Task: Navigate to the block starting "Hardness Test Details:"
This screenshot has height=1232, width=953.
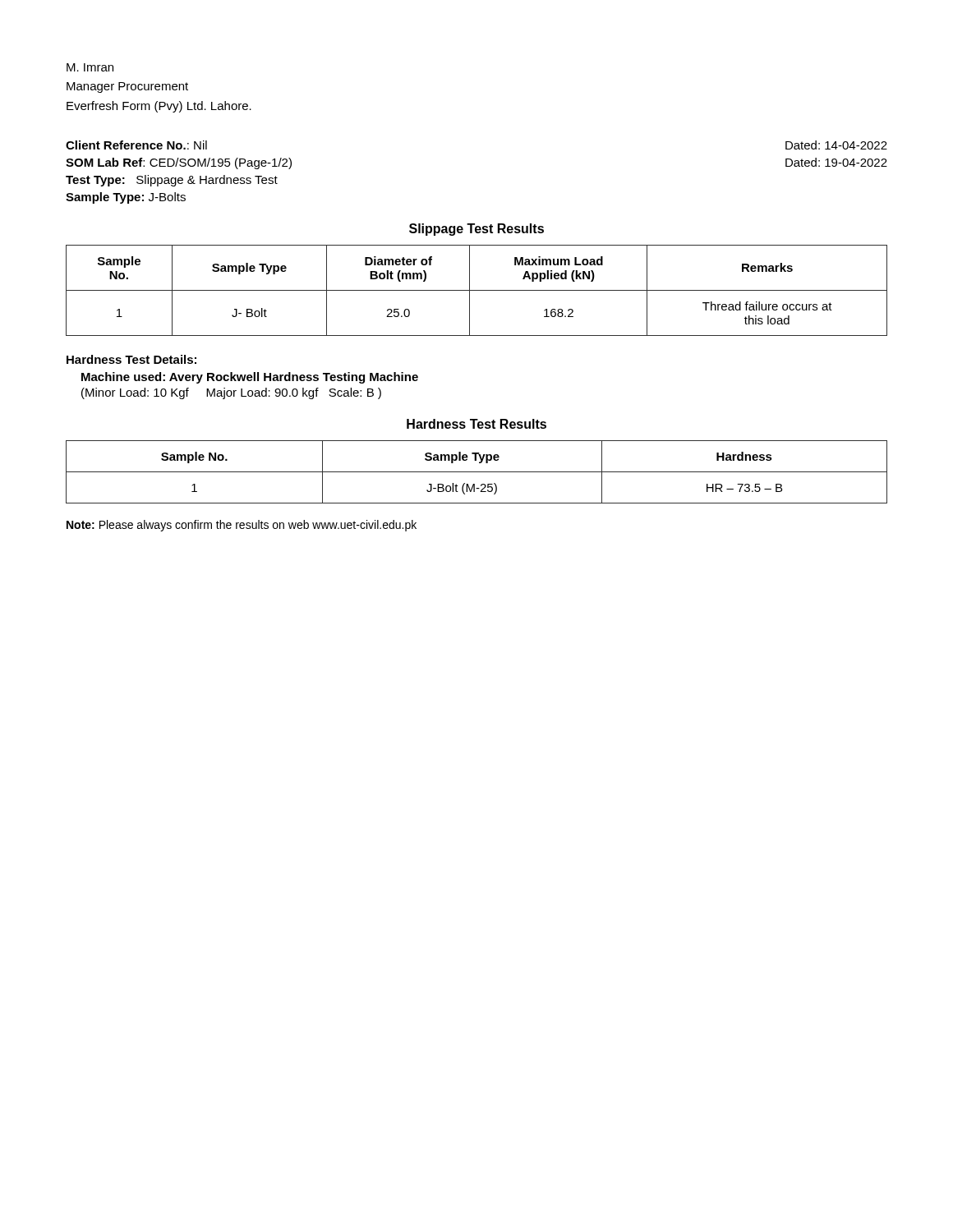Action: (132, 359)
